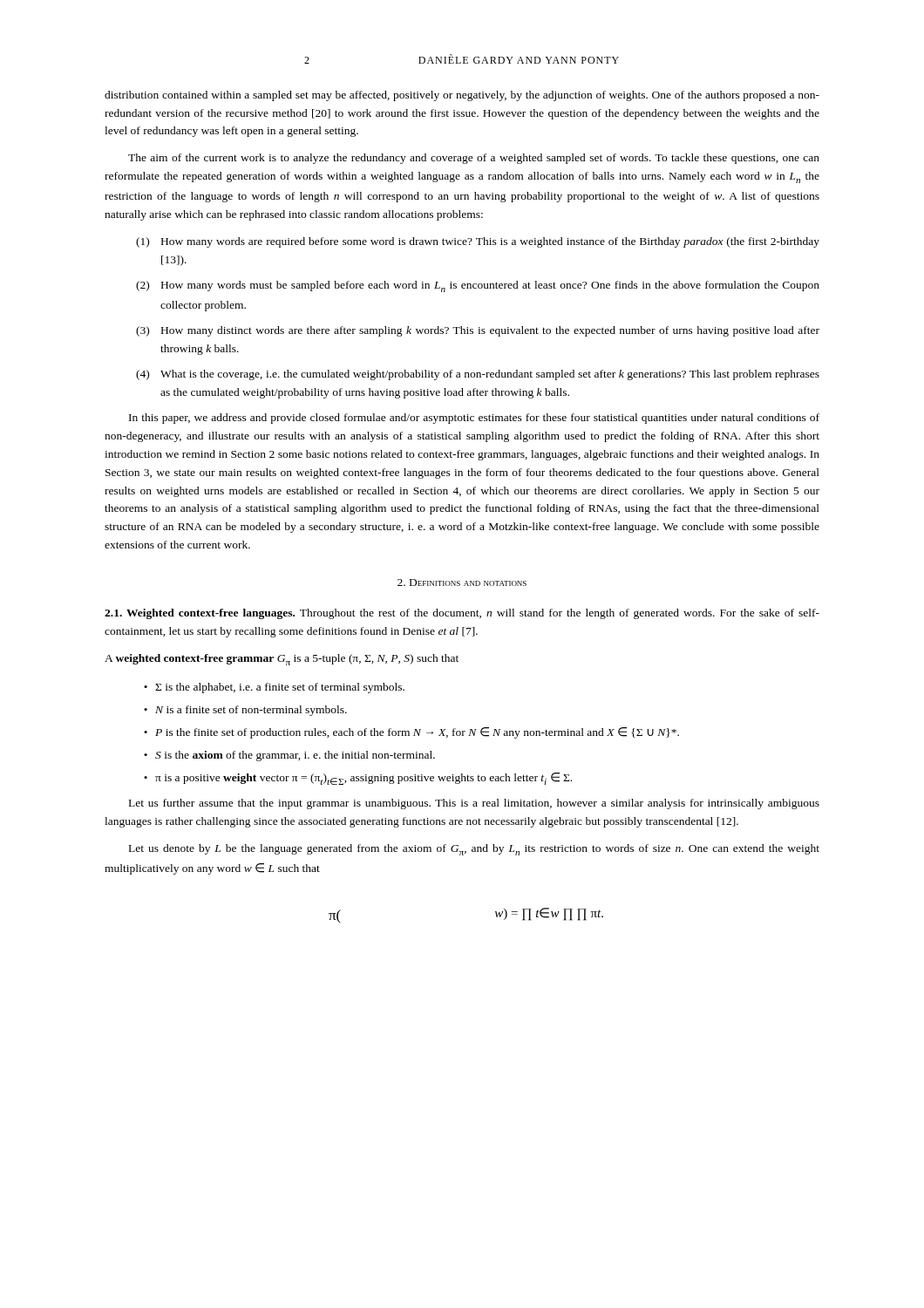Click on the element starting "Let us denote"
This screenshot has height=1308, width=924.
click(462, 859)
